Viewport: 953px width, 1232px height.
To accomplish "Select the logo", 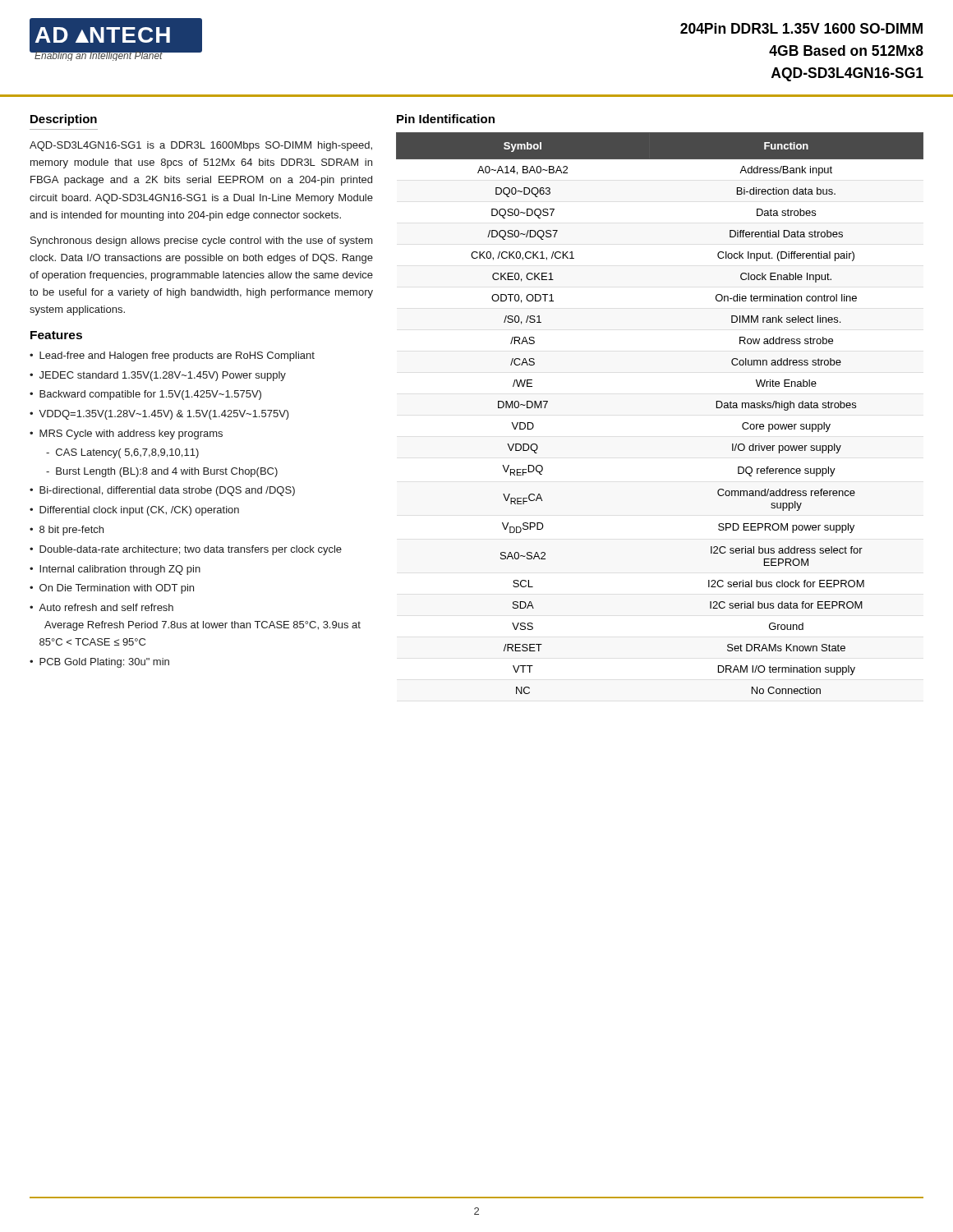I will [x=116, y=39].
